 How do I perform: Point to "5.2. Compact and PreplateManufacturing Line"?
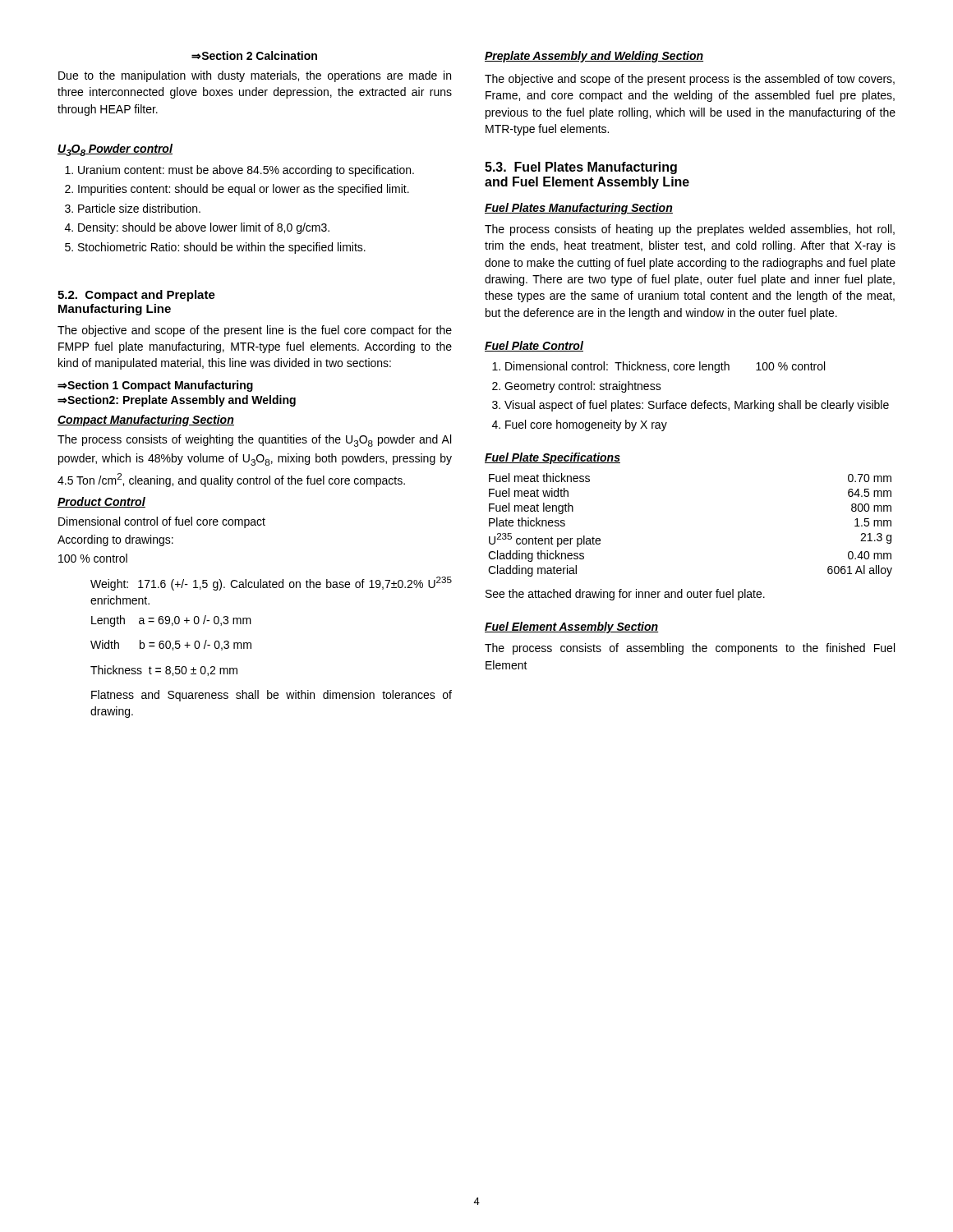(136, 296)
